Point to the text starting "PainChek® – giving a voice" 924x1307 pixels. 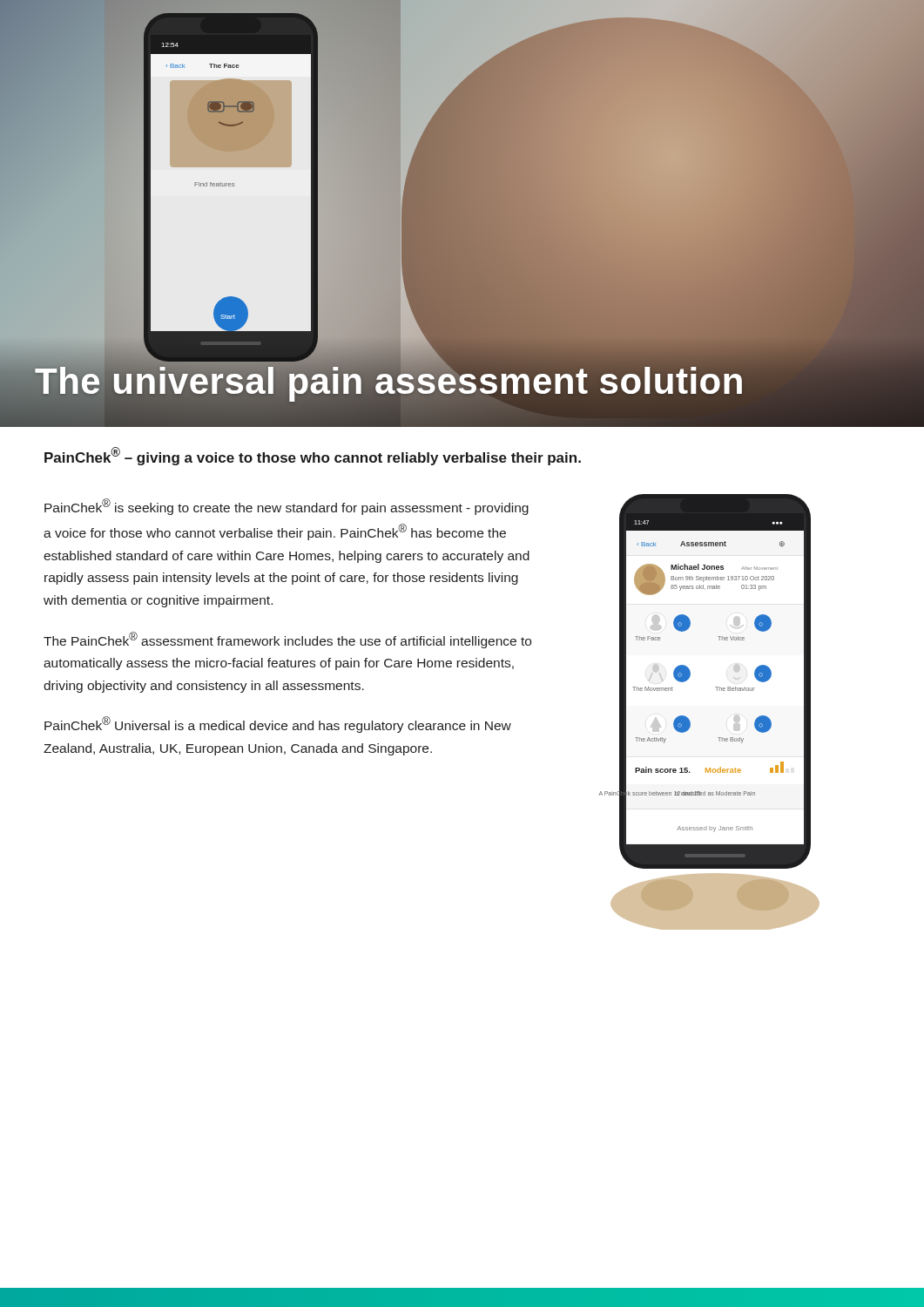[313, 456]
